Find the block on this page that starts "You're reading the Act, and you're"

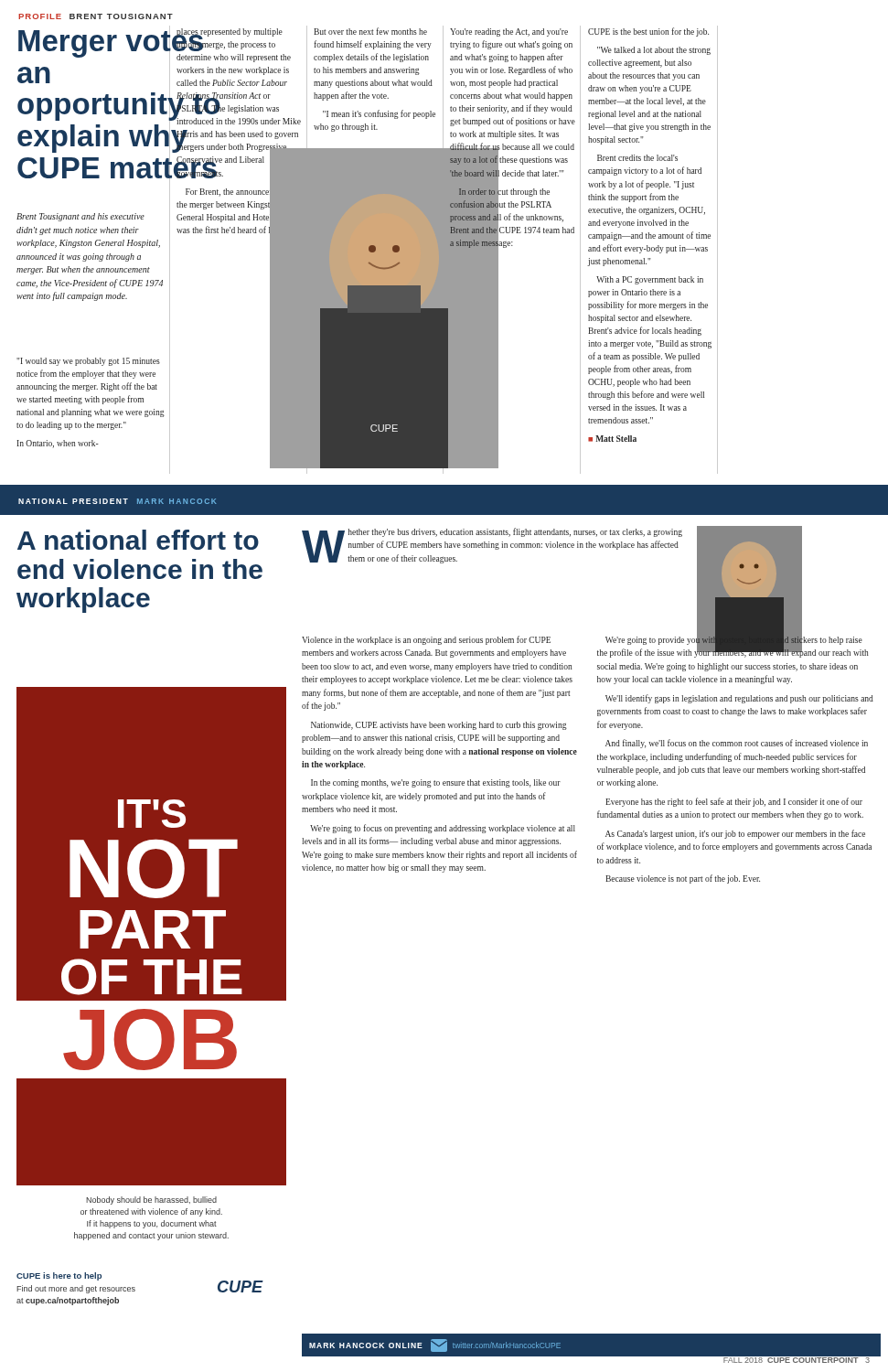[x=513, y=138]
